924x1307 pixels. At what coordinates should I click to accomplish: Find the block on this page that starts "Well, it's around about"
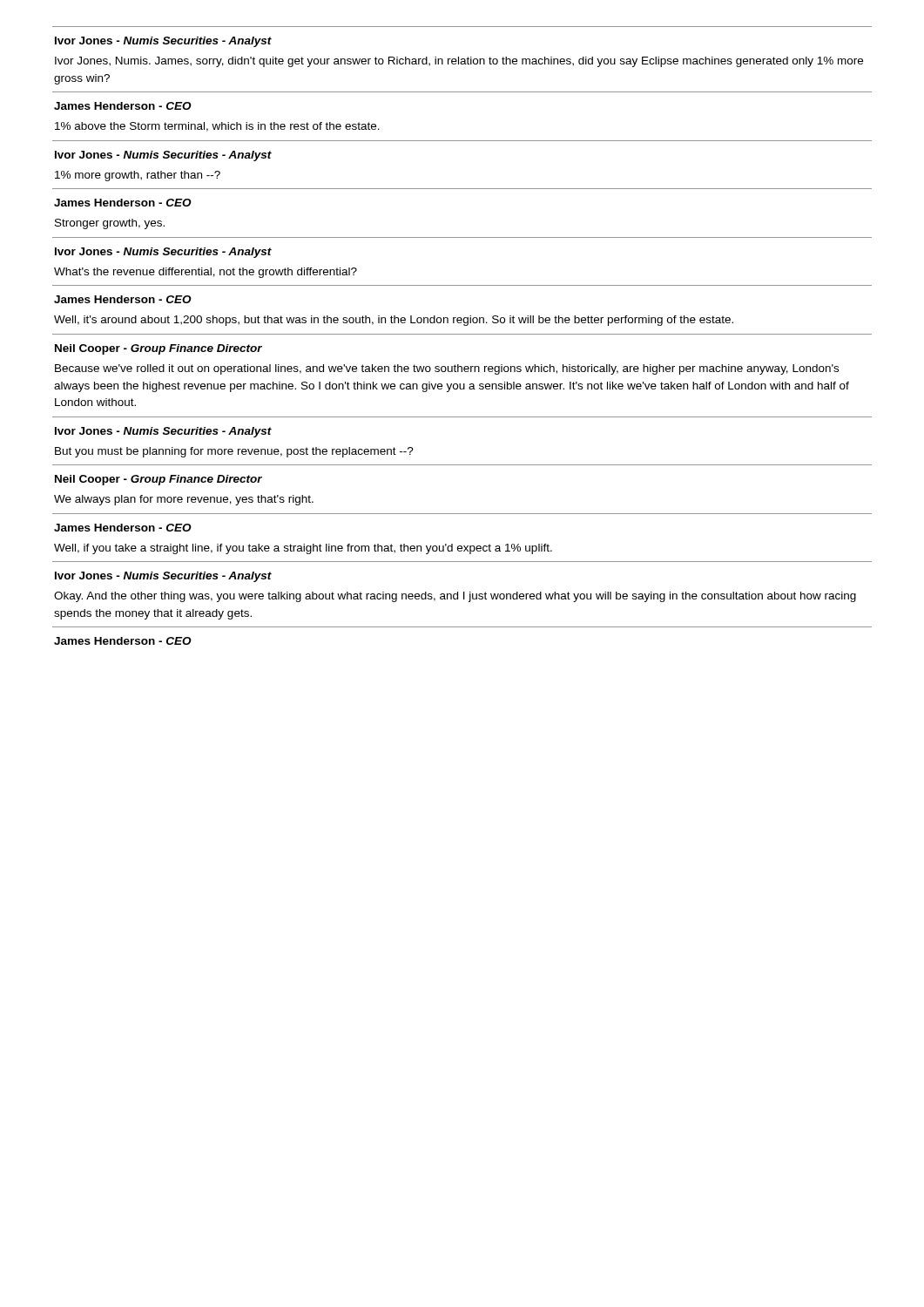(x=394, y=320)
